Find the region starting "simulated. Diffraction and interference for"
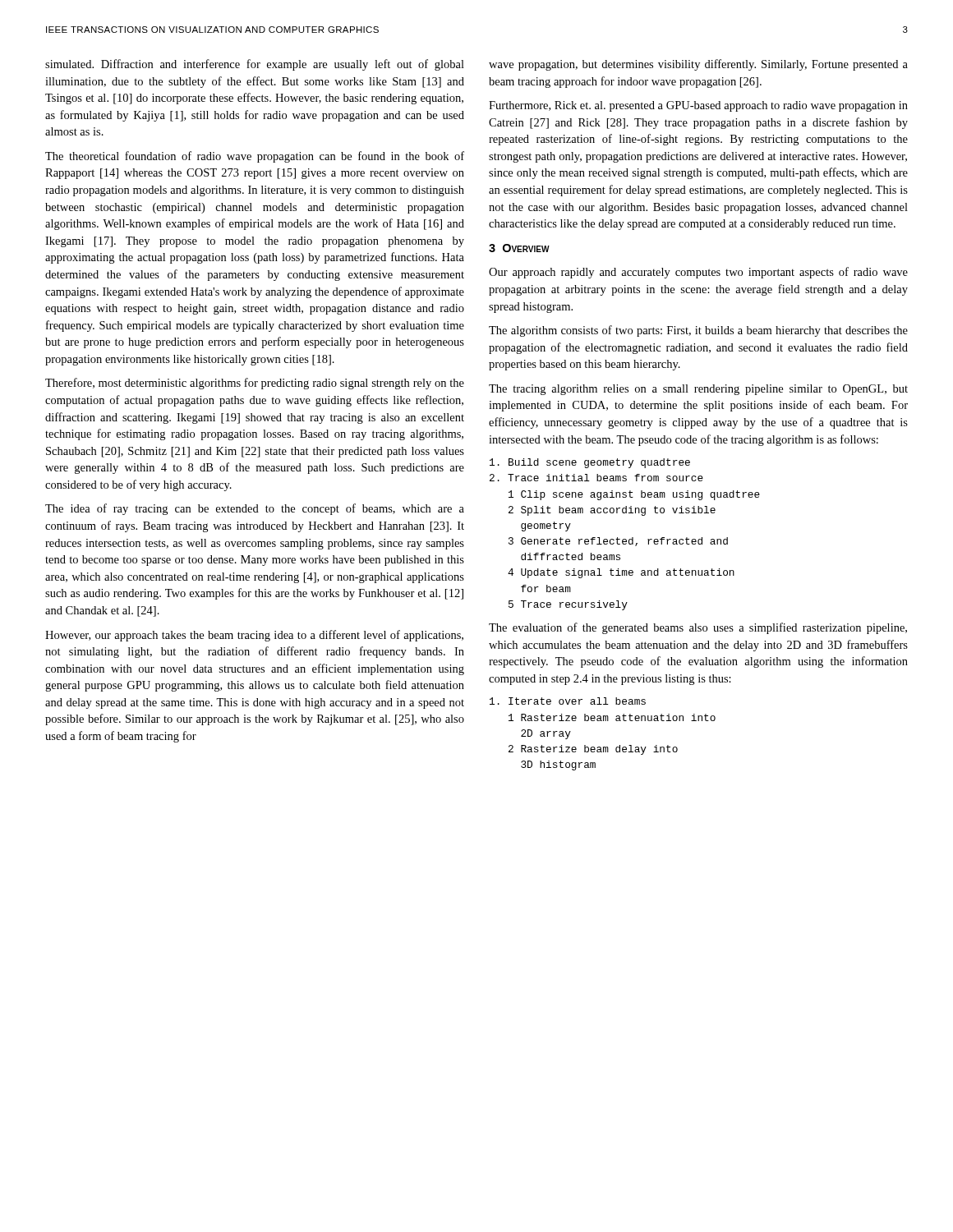The height and width of the screenshot is (1232, 953). pos(255,98)
